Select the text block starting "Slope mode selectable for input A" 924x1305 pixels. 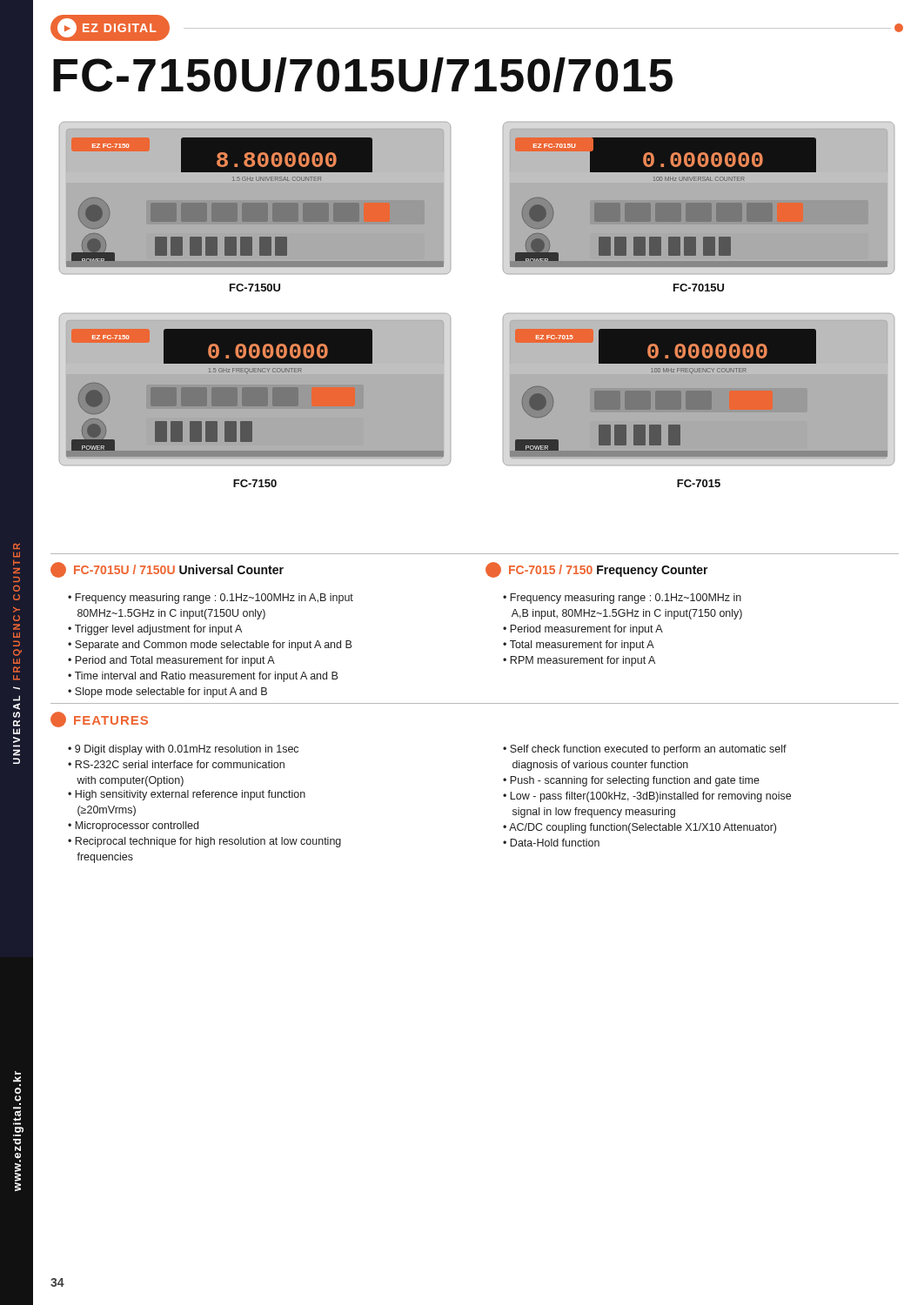pyautogui.click(x=255, y=692)
